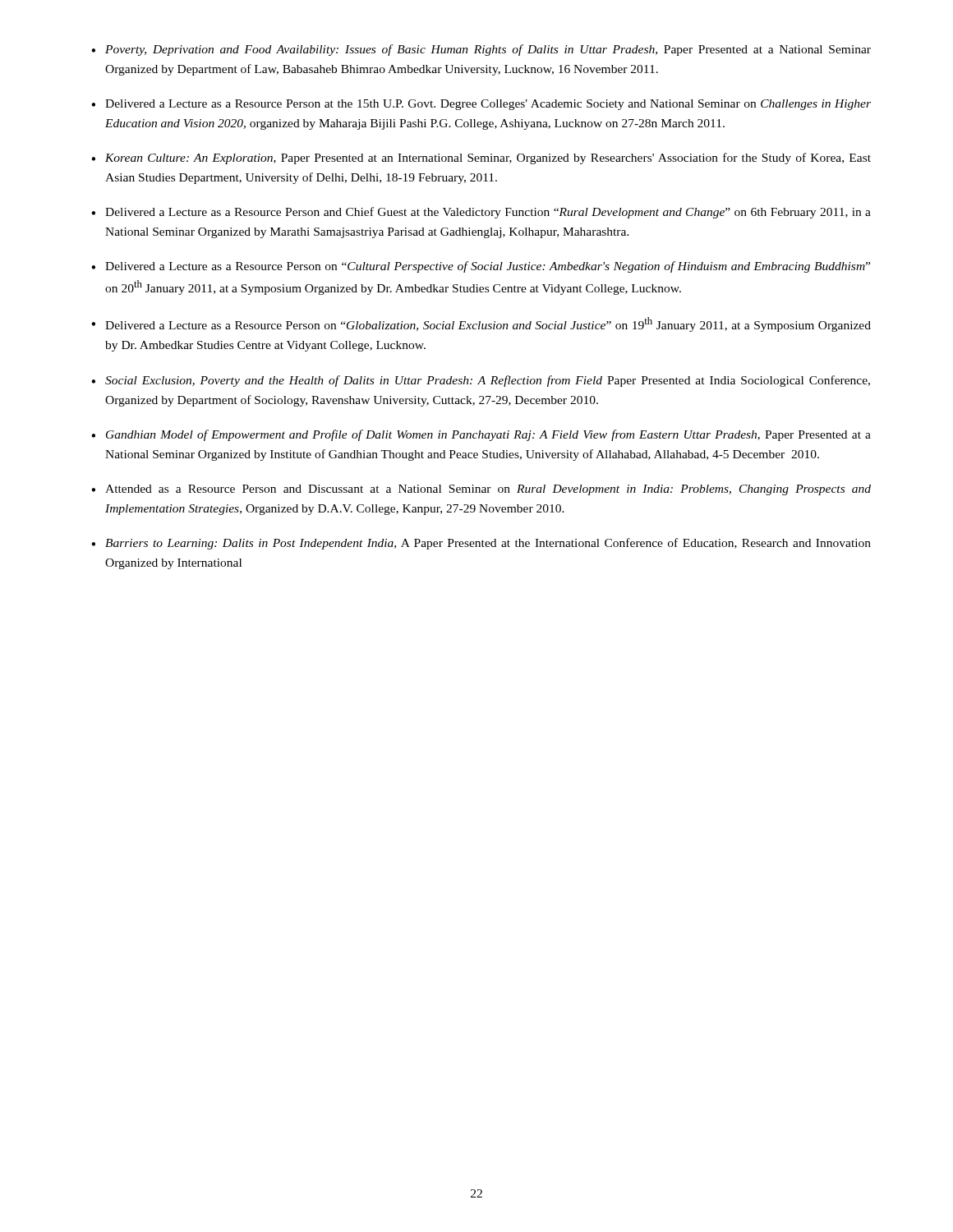953x1232 pixels.
Task: Select the text block starting "• Social Exclusion, Poverty"
Action: 476,390
